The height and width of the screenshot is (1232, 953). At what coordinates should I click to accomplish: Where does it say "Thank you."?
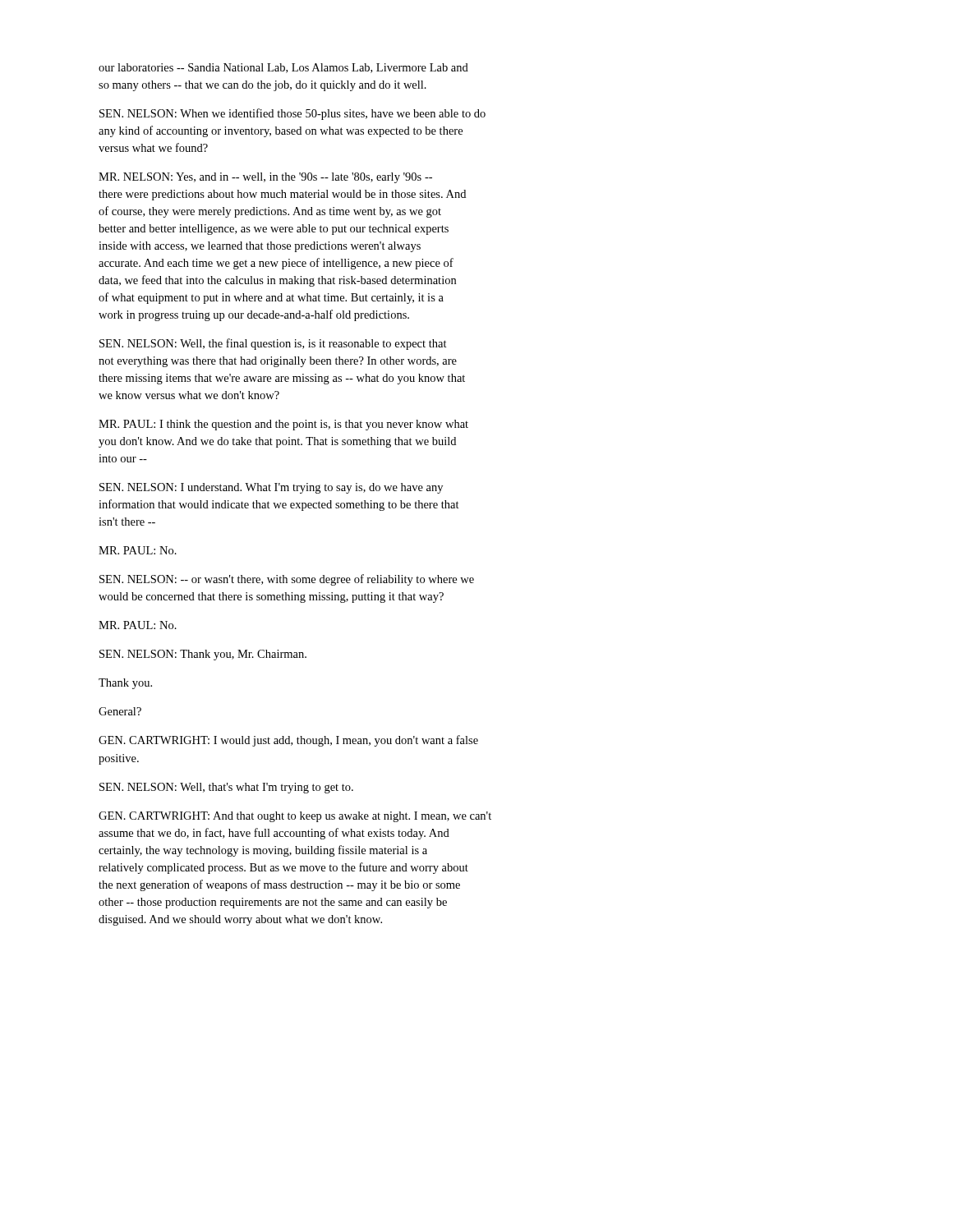[126, 683]
